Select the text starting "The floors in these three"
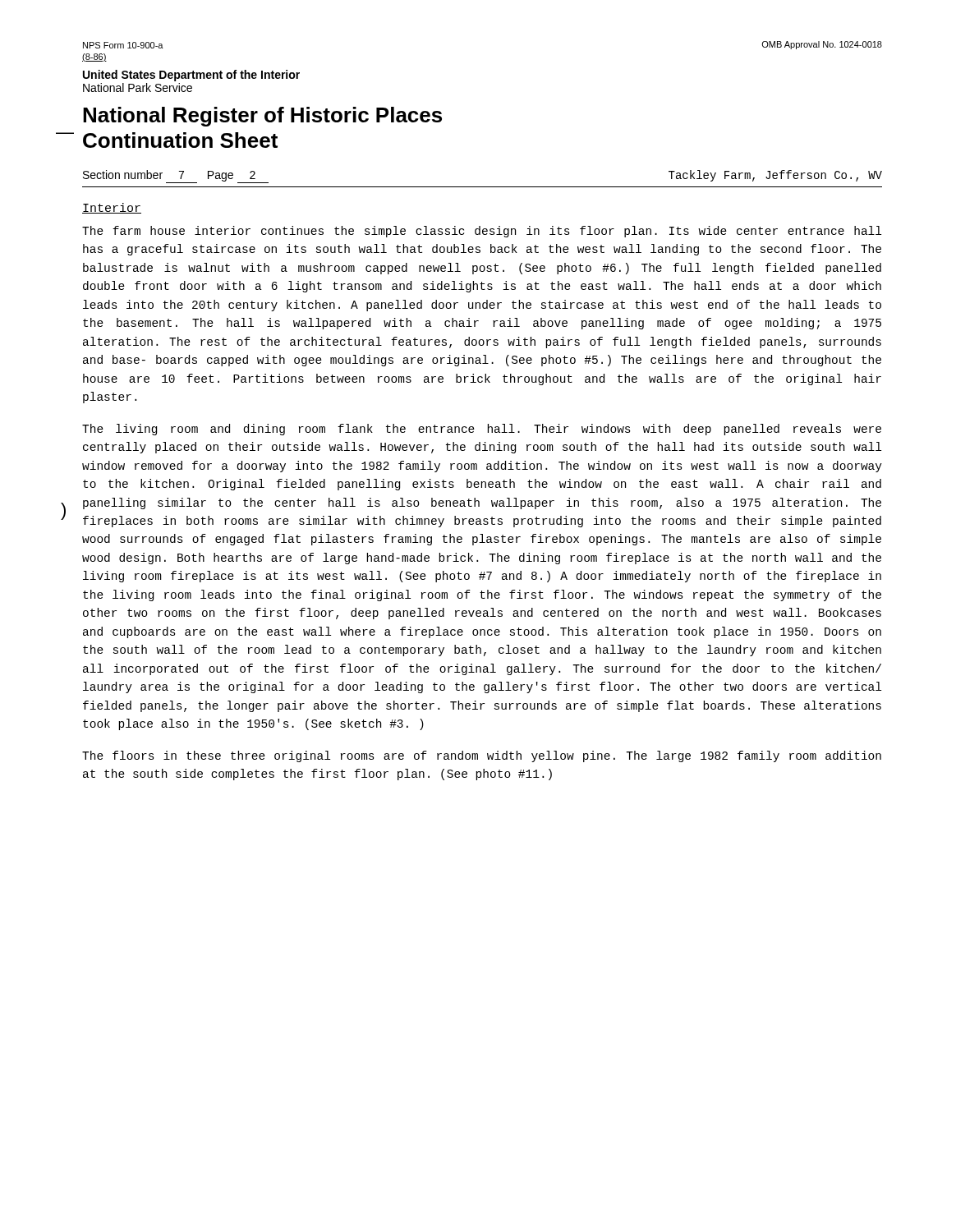The height and width of the screenshot is (1232, 956). (x=482, y=765)
